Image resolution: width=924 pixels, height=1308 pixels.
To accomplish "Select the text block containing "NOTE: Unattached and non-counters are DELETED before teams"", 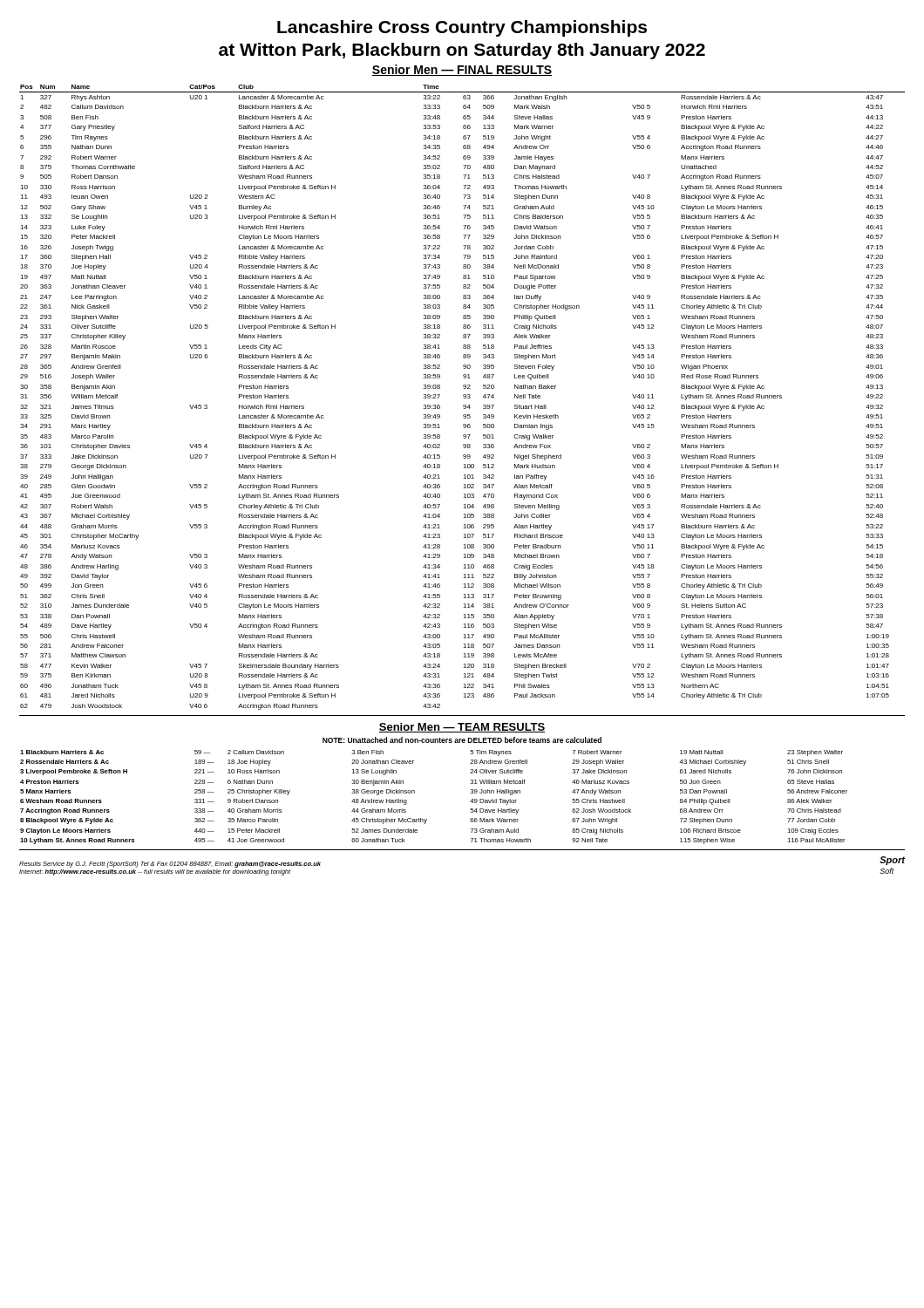I will pos(462,740).
